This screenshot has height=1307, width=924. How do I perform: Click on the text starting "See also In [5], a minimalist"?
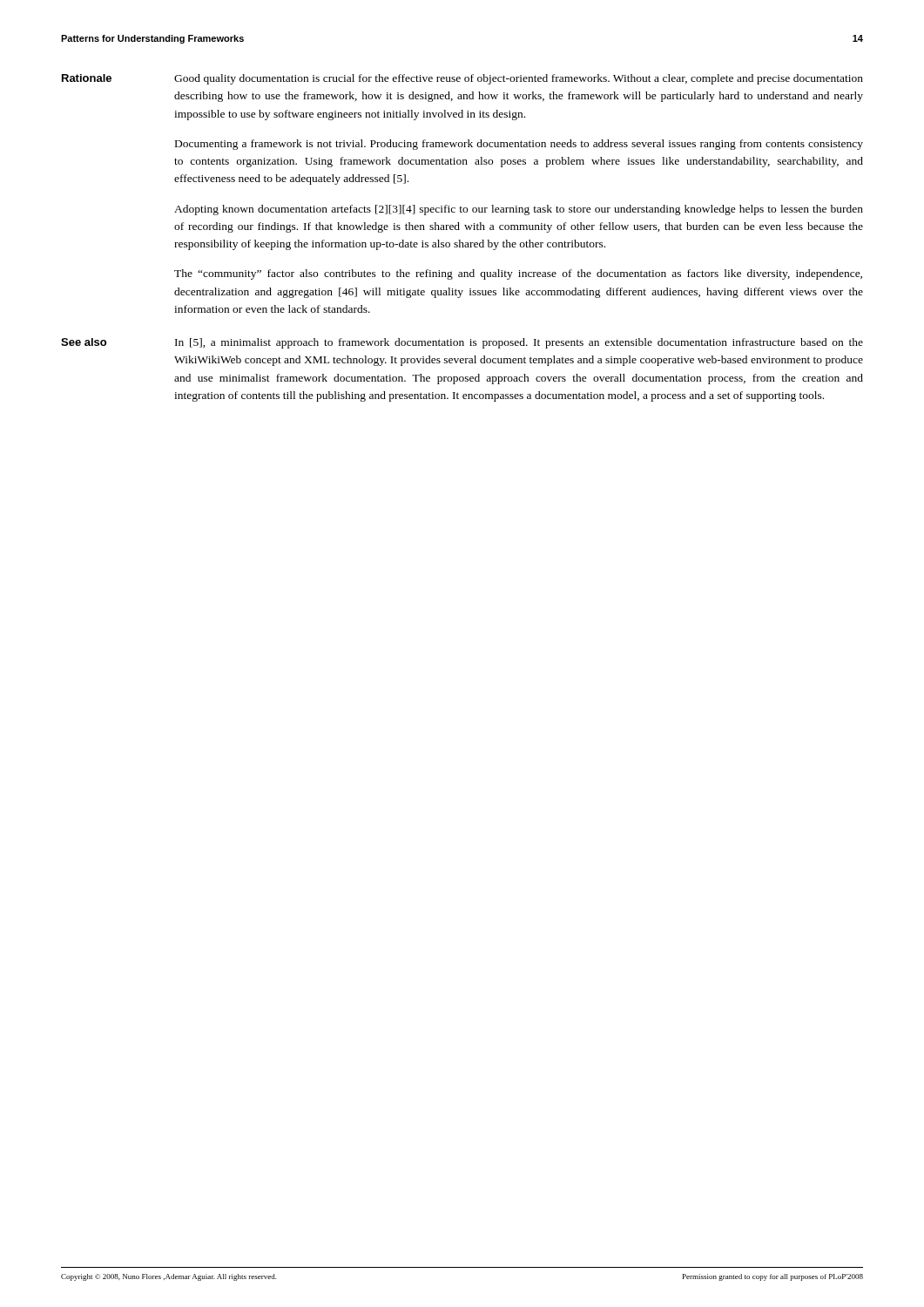click(462, 369)
